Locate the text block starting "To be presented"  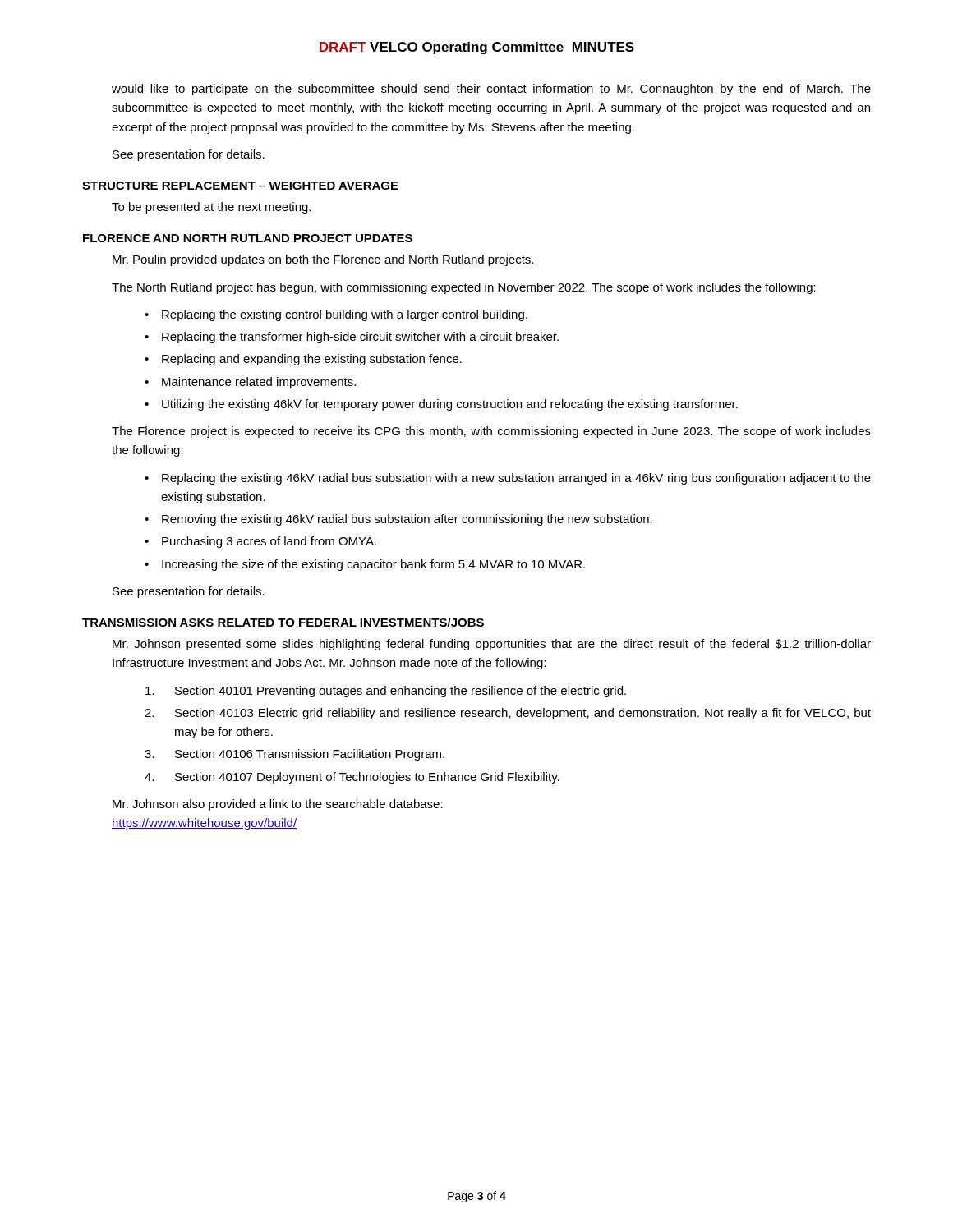coord(212,207)
